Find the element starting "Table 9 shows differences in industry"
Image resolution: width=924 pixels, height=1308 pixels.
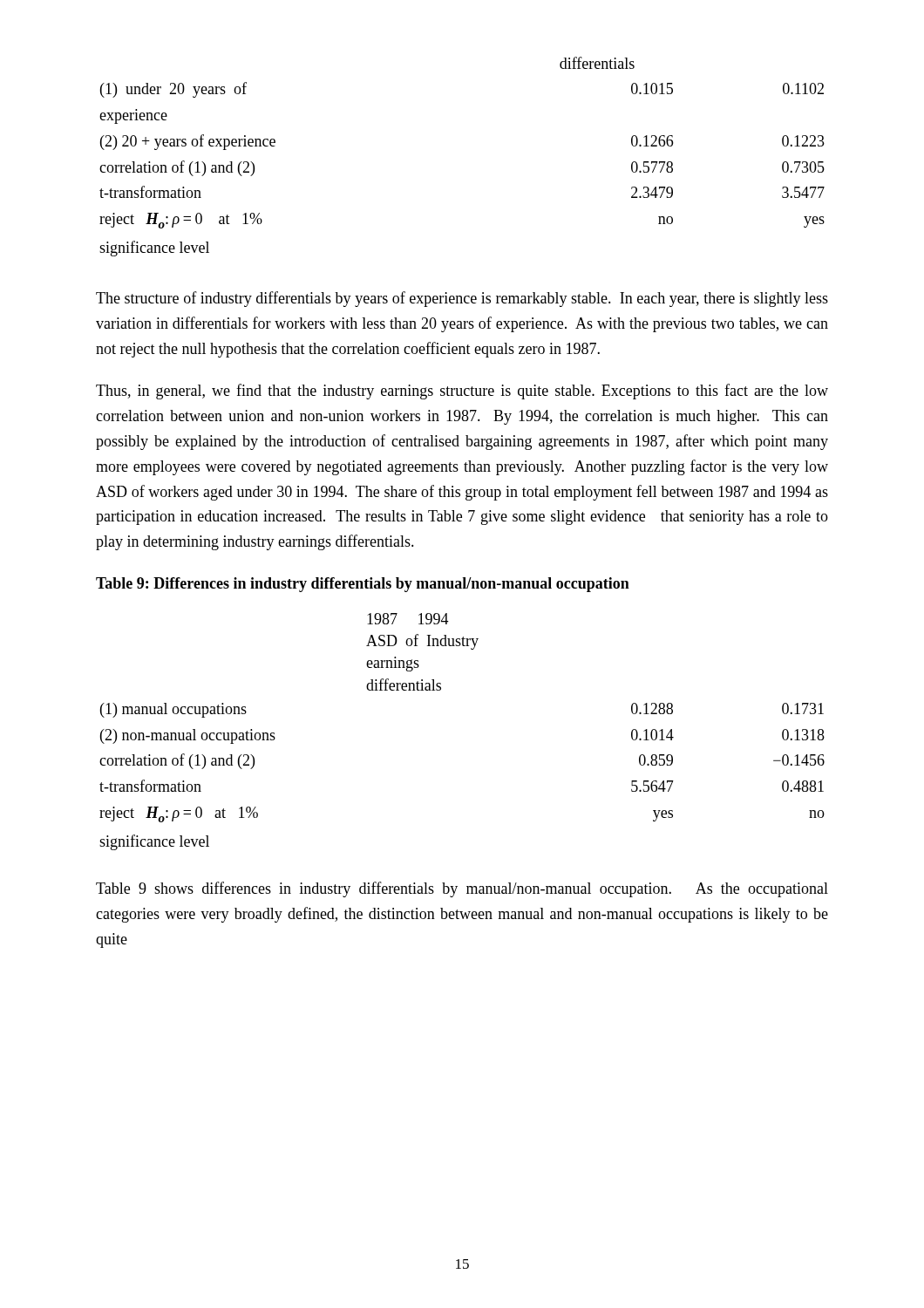pyautogui.click(x=462, y=914)
